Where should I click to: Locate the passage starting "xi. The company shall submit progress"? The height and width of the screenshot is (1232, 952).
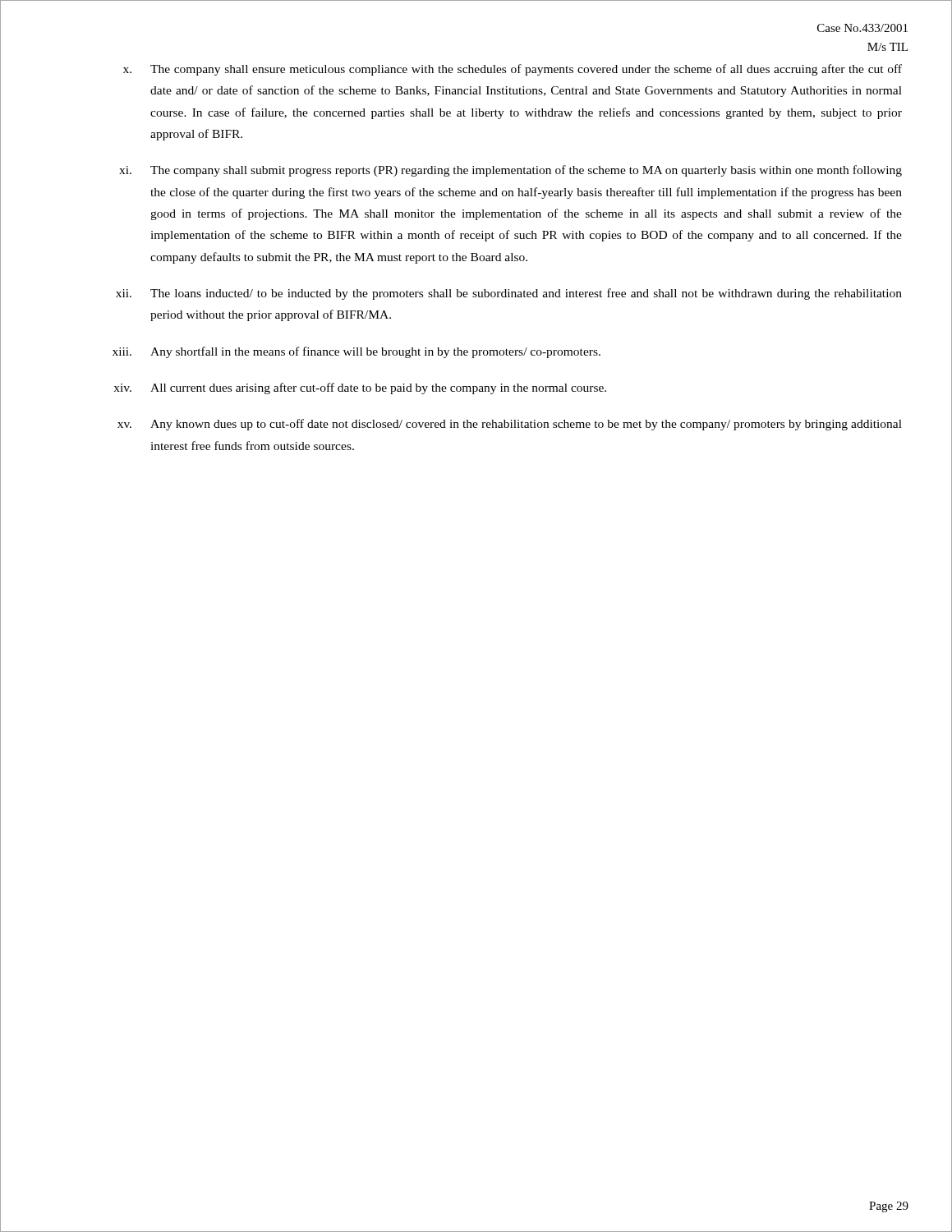pos(484,214)
